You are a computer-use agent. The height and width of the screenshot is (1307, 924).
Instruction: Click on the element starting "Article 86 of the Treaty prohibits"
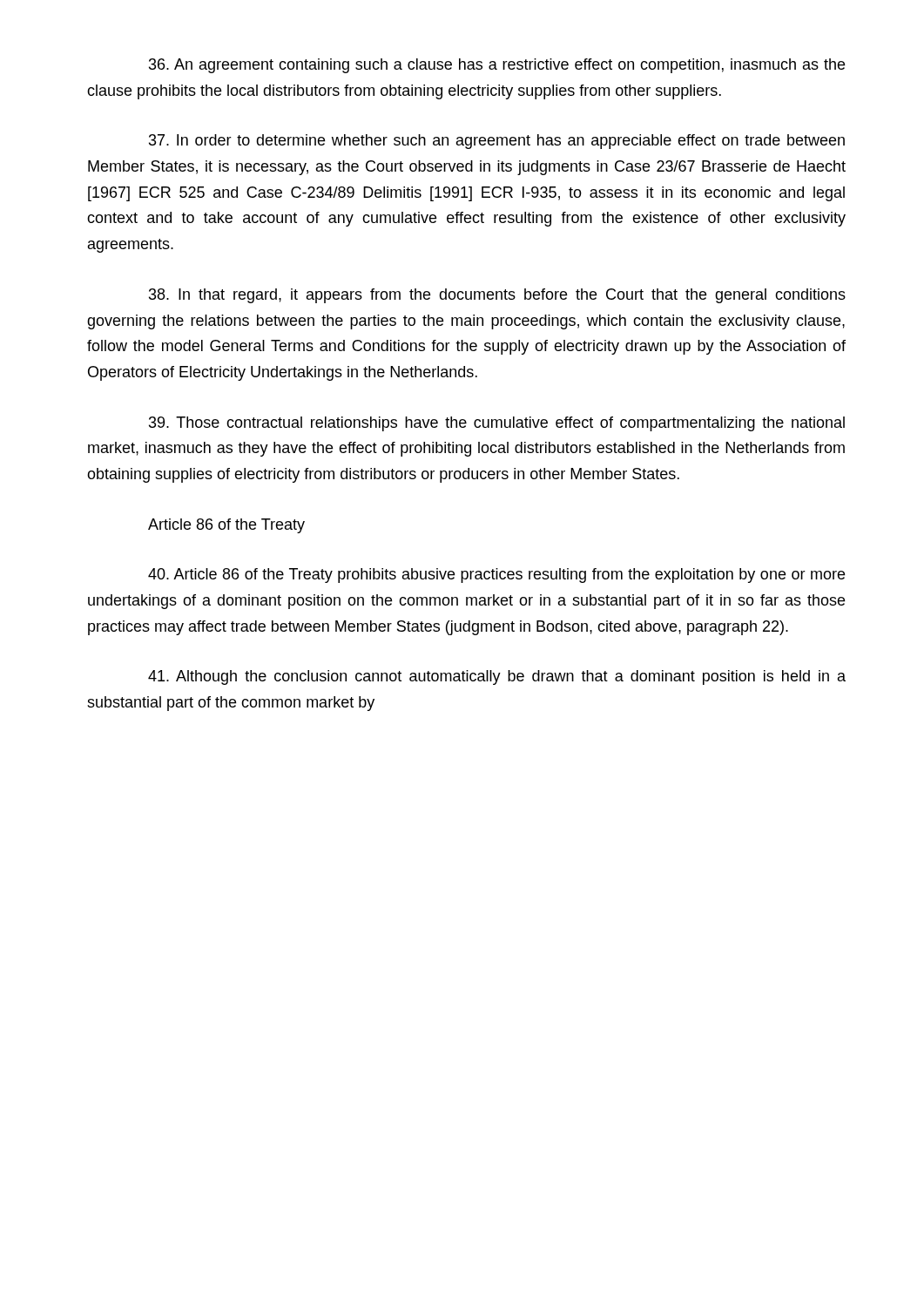[466, 600]
